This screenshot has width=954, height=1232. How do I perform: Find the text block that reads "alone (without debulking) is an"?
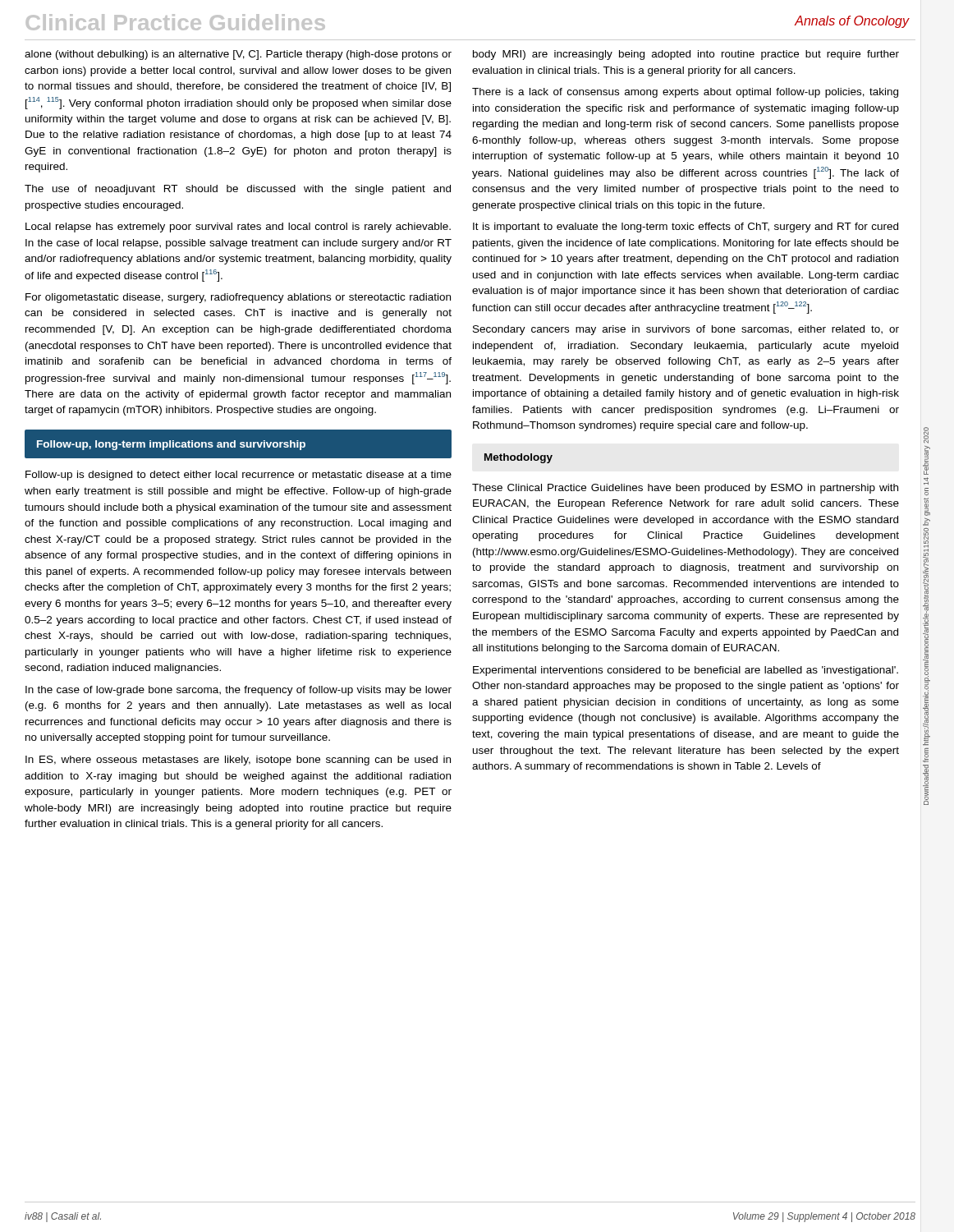238,110
